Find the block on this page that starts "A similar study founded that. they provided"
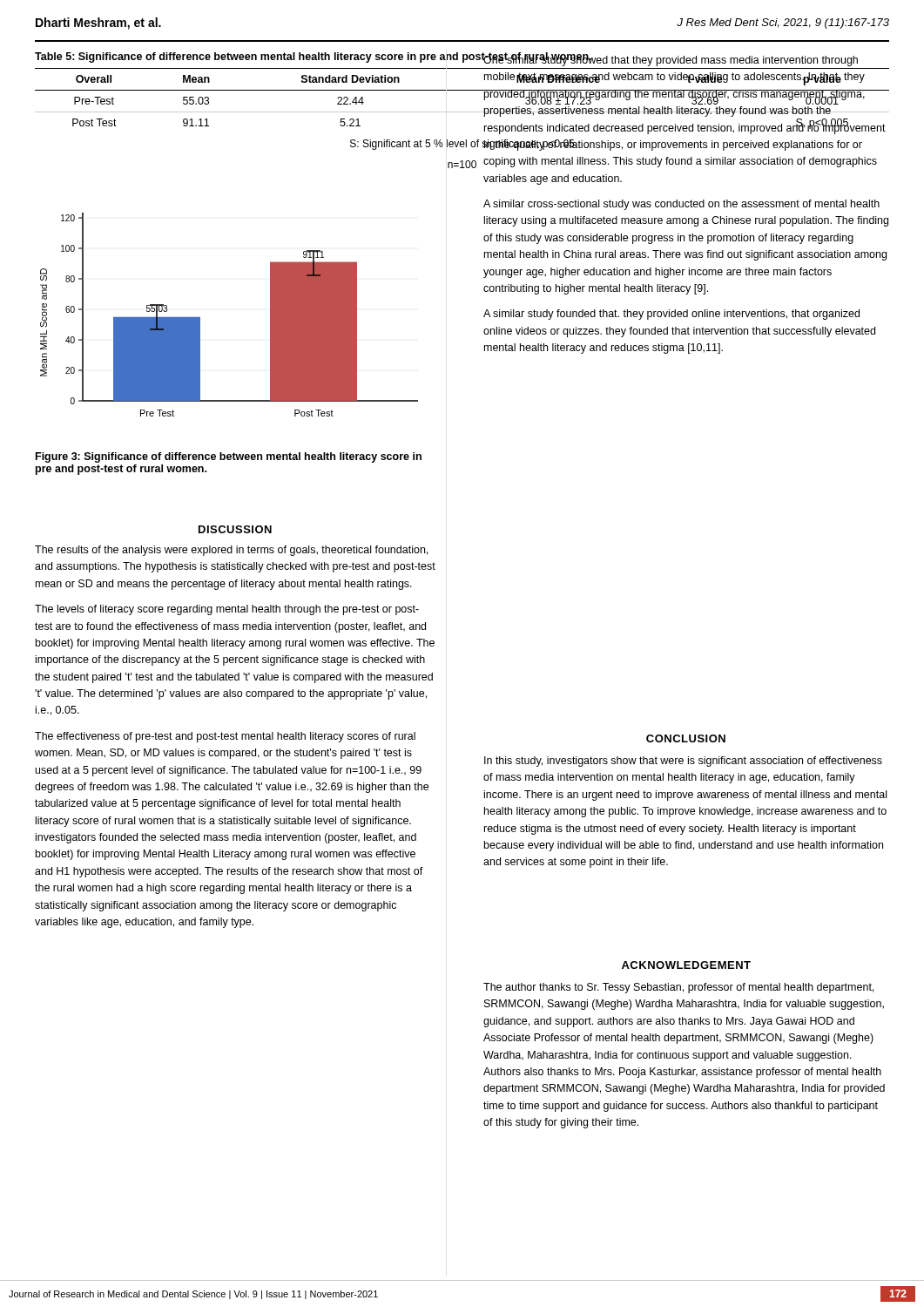This screenshot has height=1307, width=924. tap(680, 331)
